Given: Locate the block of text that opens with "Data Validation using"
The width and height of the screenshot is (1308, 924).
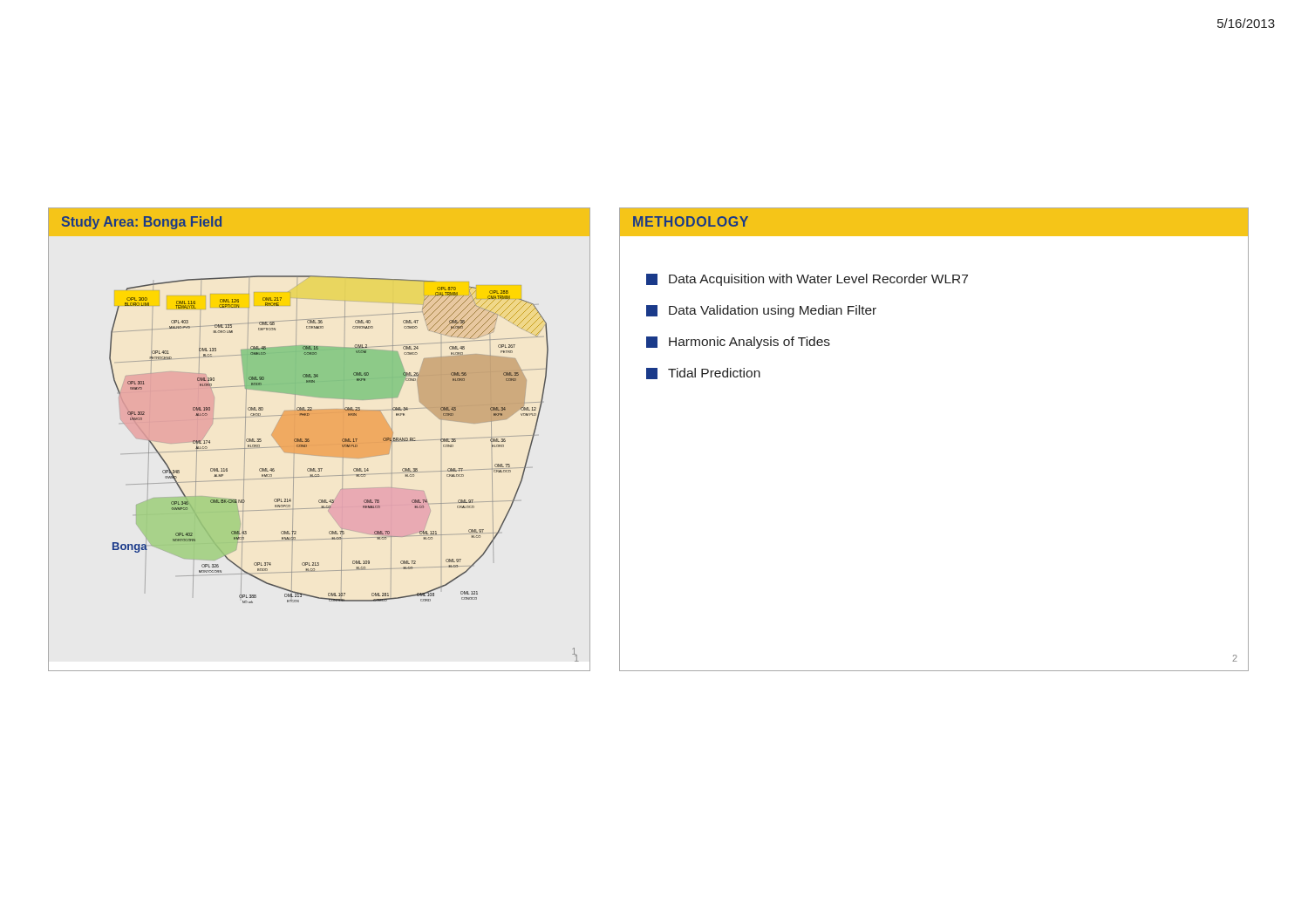Looking at the screenshot, I should (761, 310).
